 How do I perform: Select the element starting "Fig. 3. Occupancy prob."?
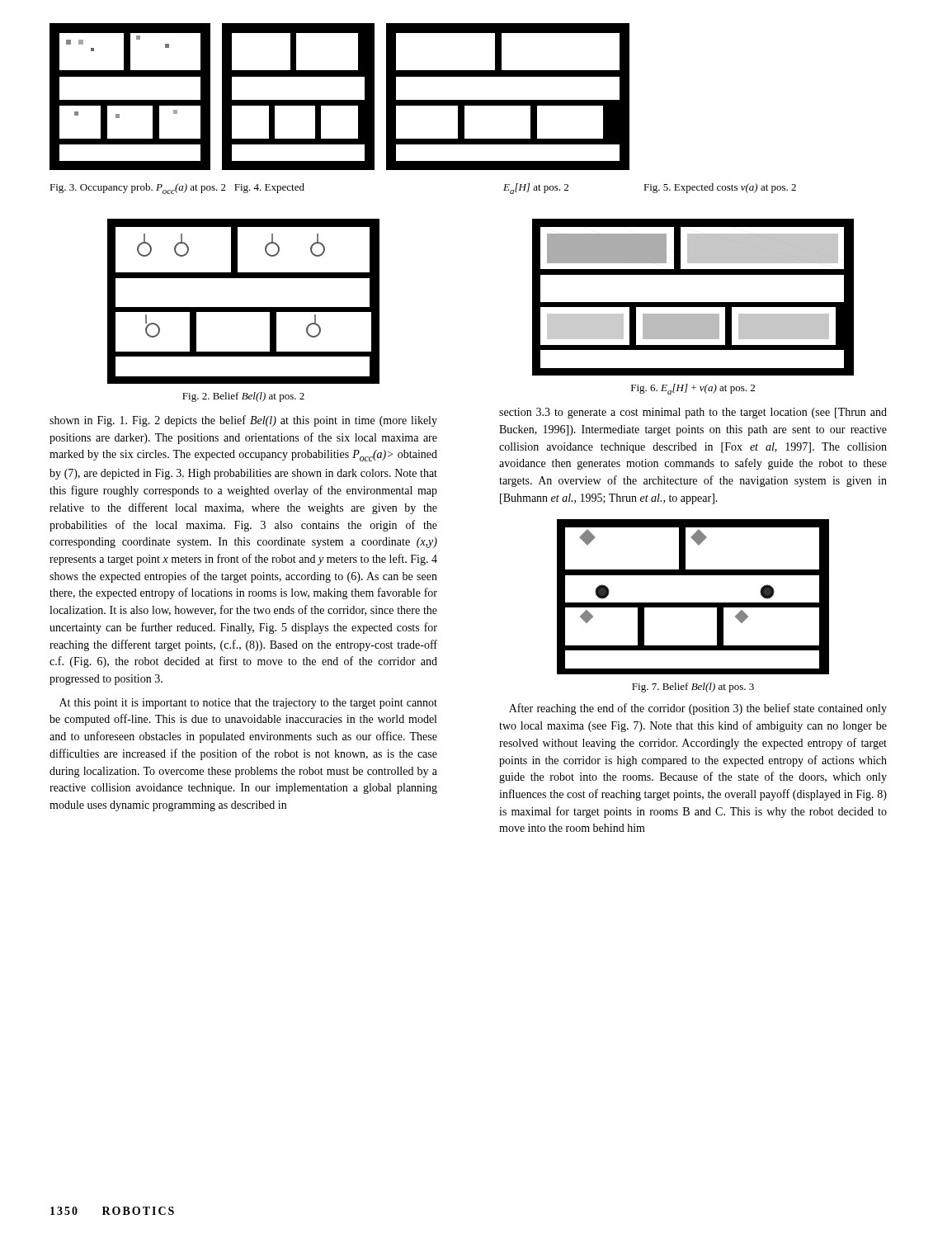pos(177,188)
